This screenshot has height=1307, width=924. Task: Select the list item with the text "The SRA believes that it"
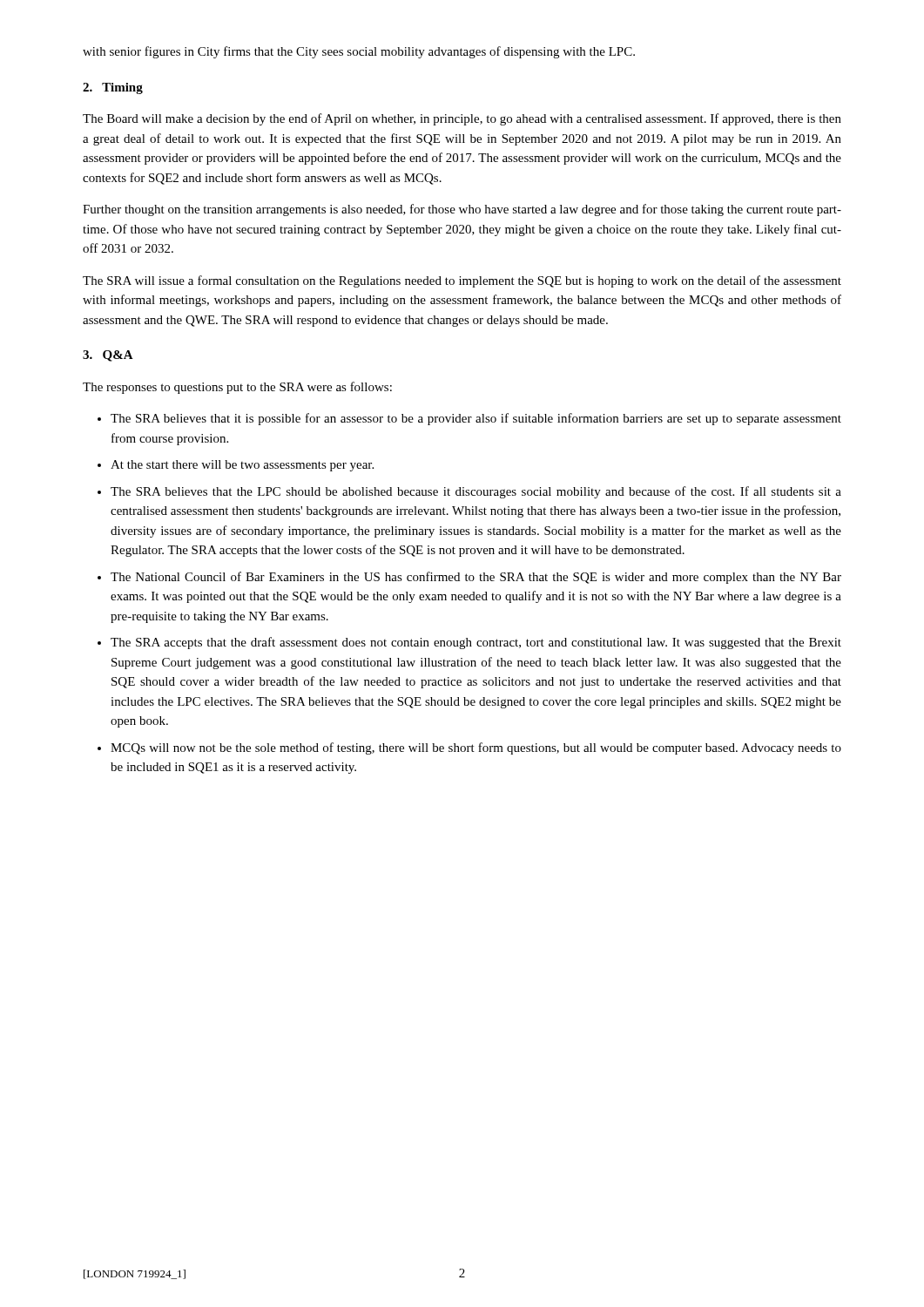[x=476, y=428]
